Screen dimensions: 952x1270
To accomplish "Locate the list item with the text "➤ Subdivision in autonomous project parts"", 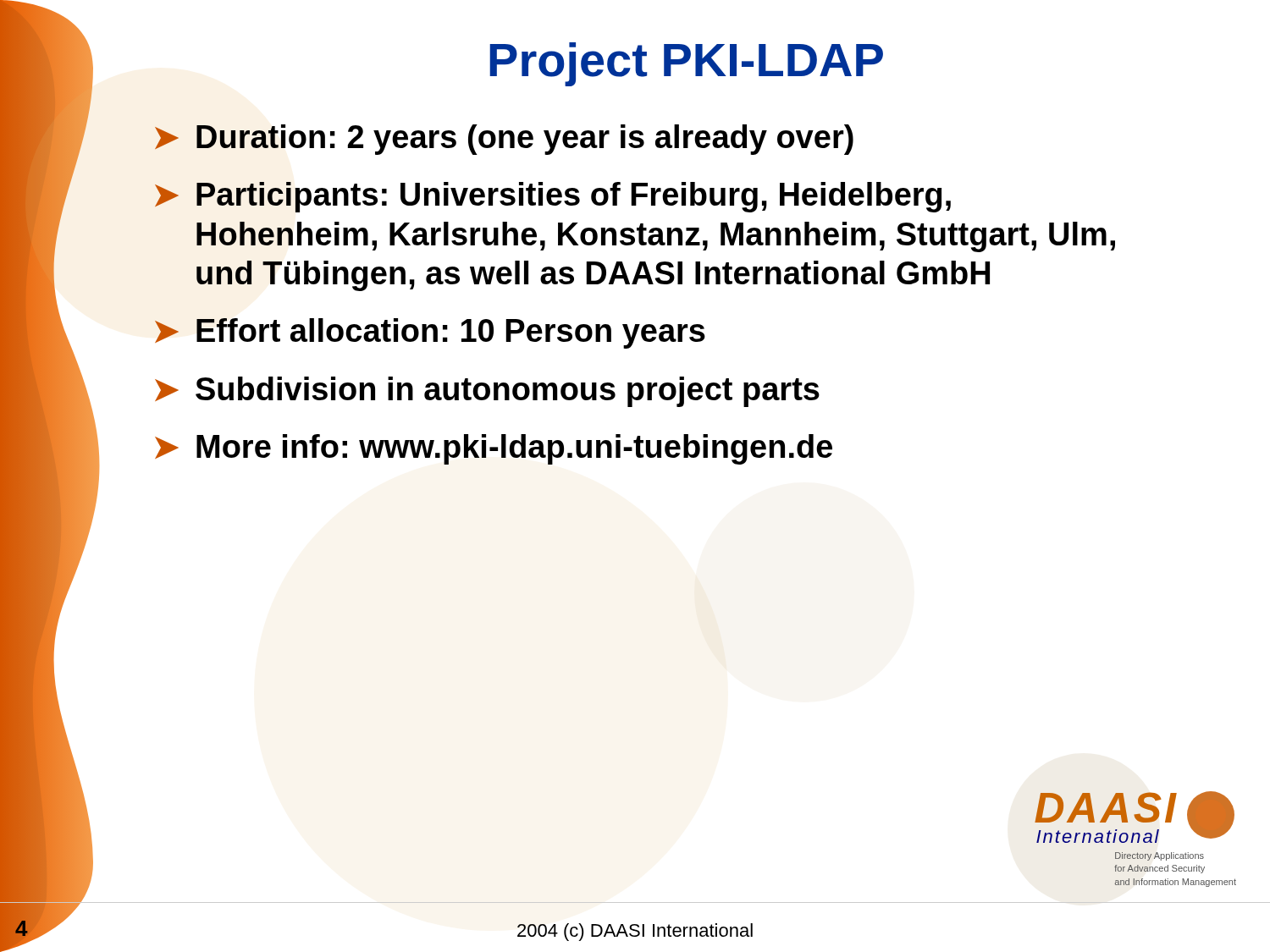I will [486, 389].
